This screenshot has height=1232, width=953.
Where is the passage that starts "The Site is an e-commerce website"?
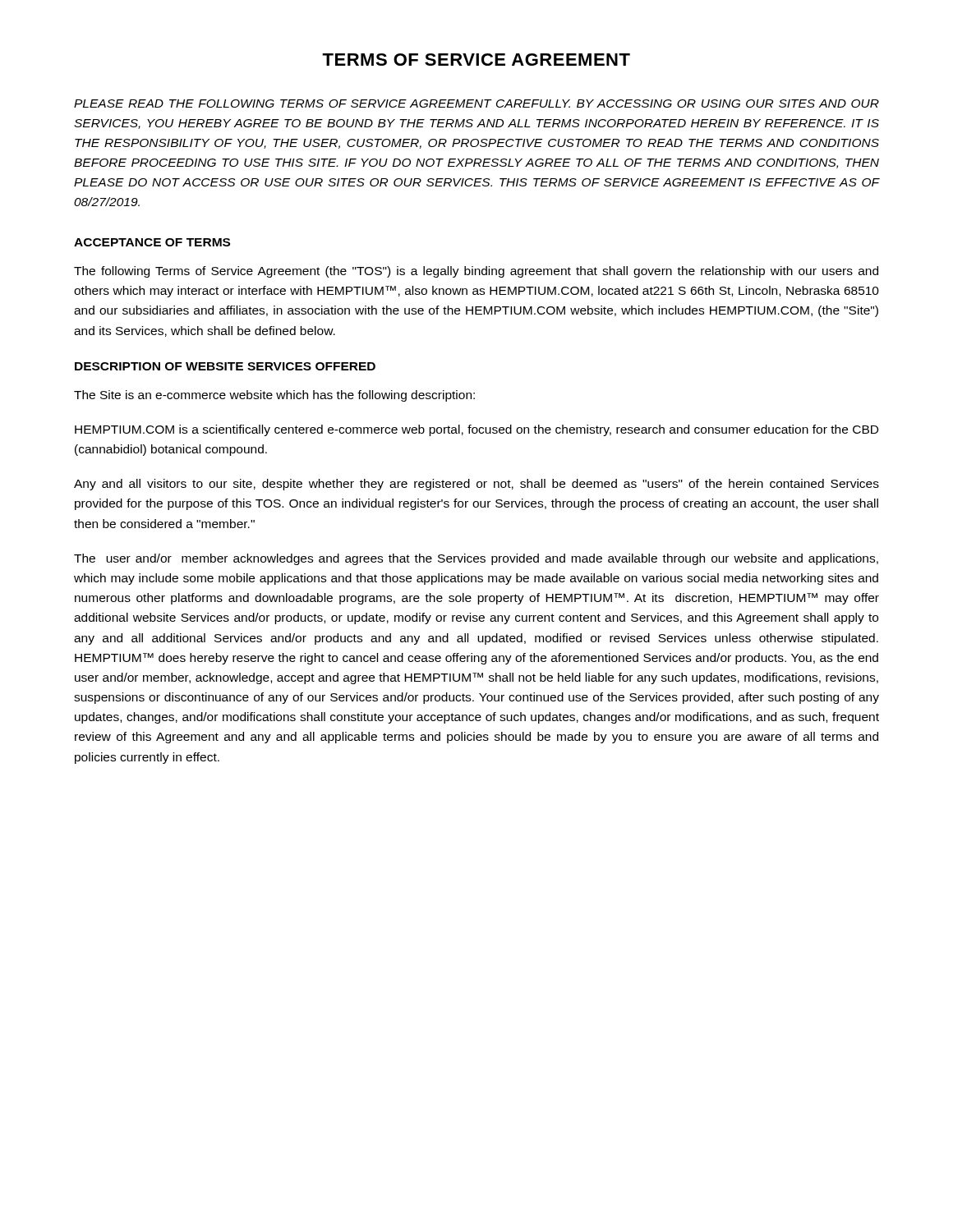pos(275,394)
